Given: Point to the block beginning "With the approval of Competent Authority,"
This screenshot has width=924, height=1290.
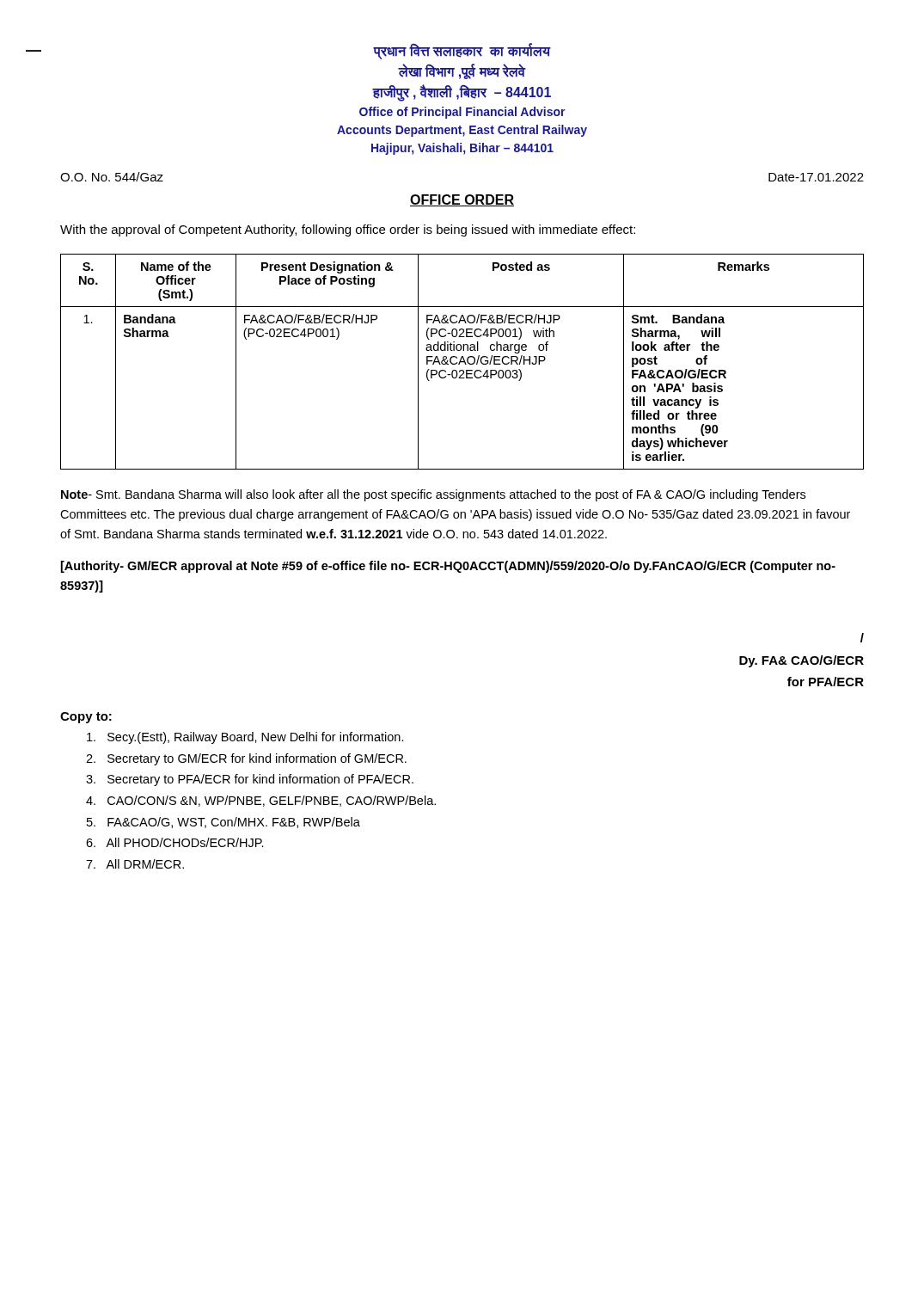Looking at the screenshot, I should 348,229.
